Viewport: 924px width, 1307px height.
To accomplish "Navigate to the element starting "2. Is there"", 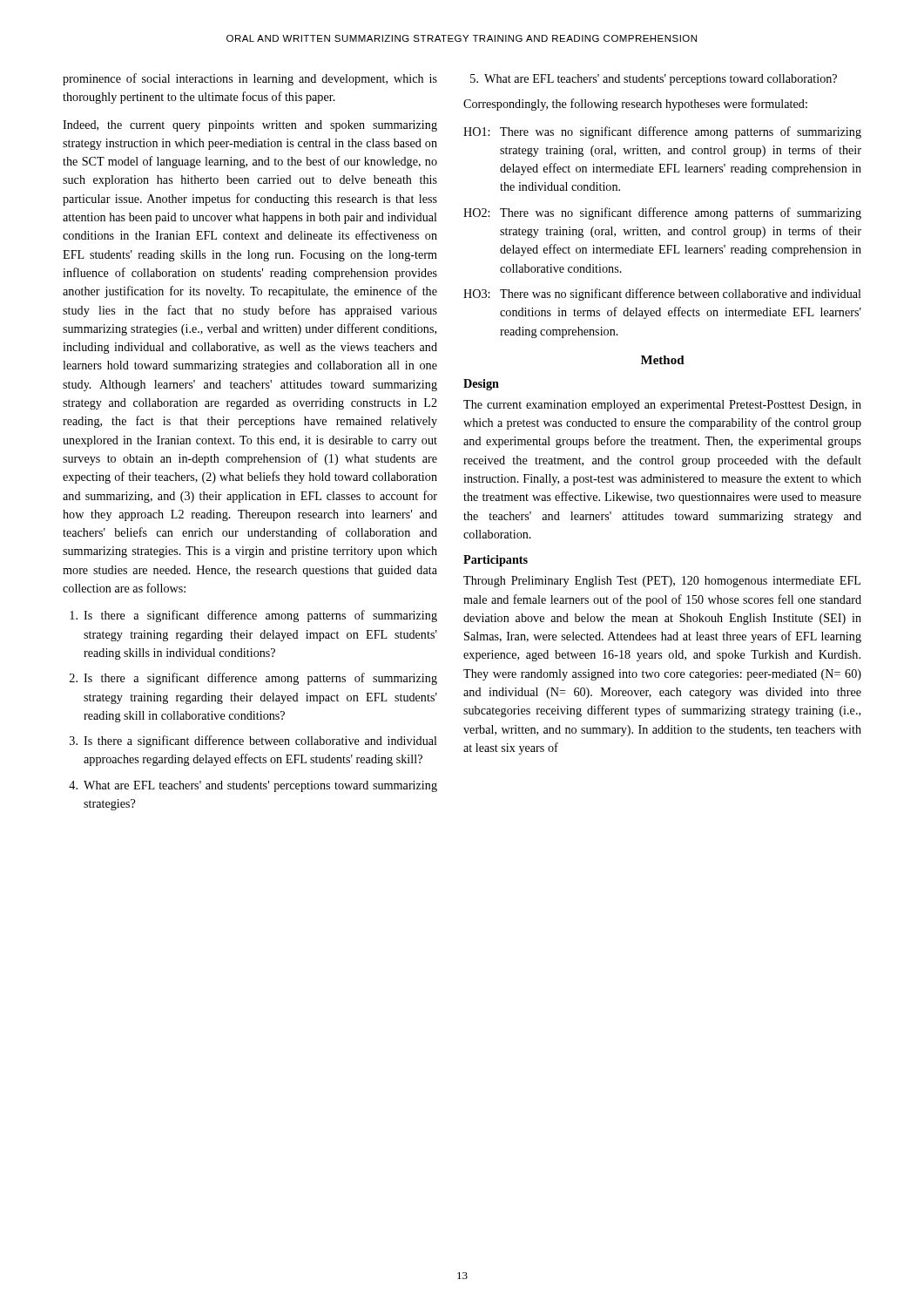I will (250, 697).
